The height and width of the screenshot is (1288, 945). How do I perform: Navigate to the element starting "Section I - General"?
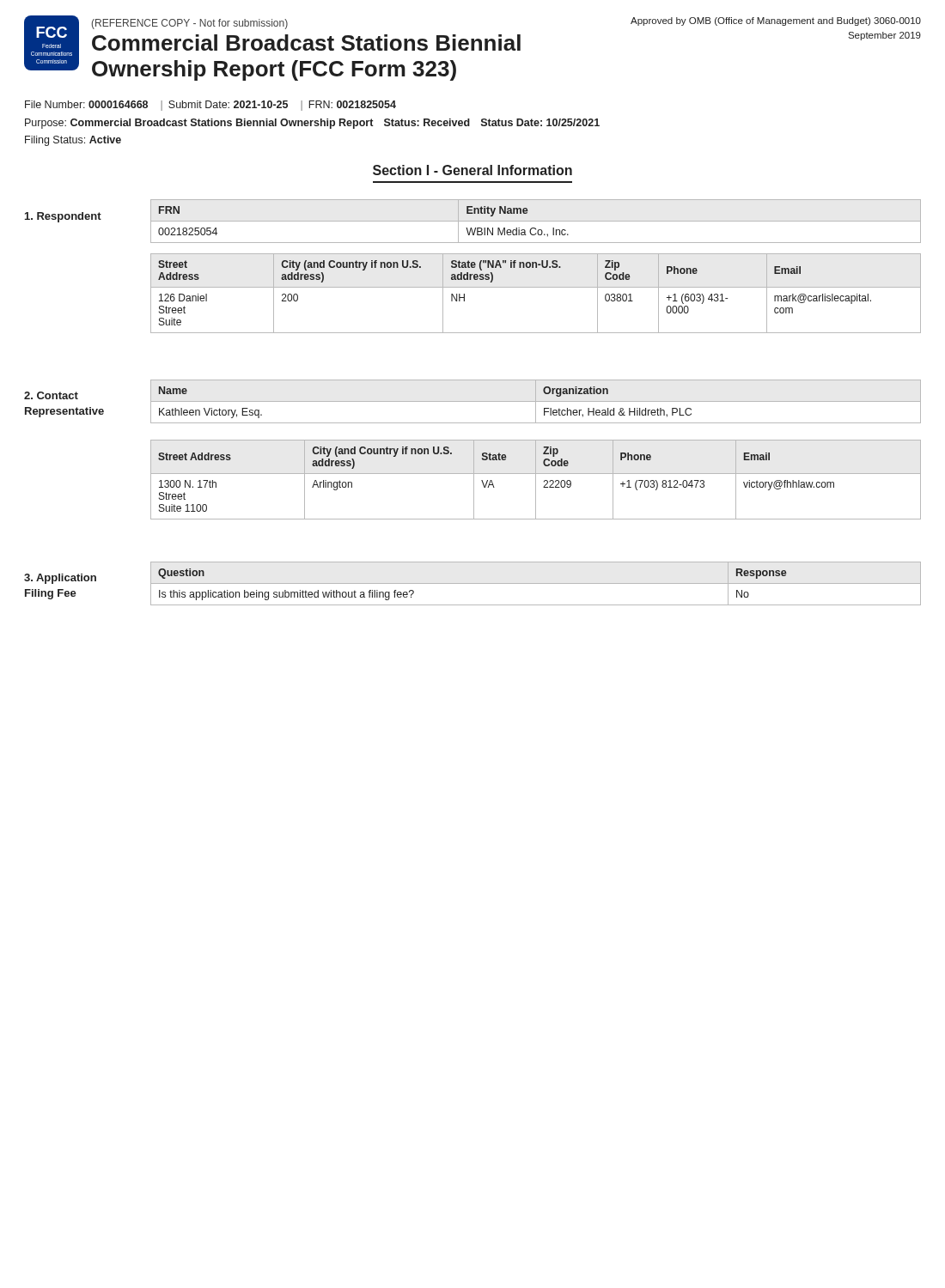pyautogui.click(x=472, y=173)
